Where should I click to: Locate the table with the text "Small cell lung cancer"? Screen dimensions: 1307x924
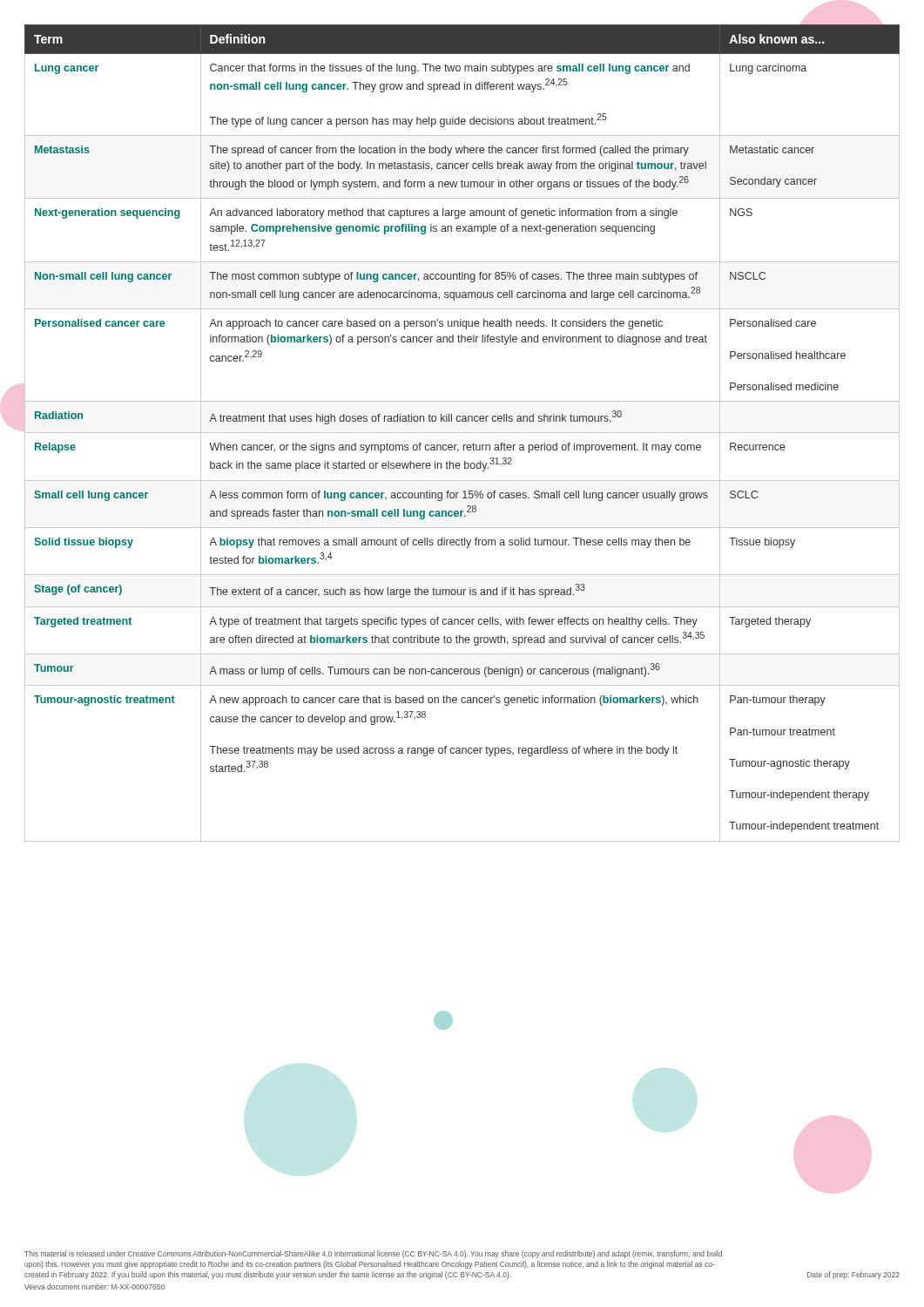[x=462, y=433]
